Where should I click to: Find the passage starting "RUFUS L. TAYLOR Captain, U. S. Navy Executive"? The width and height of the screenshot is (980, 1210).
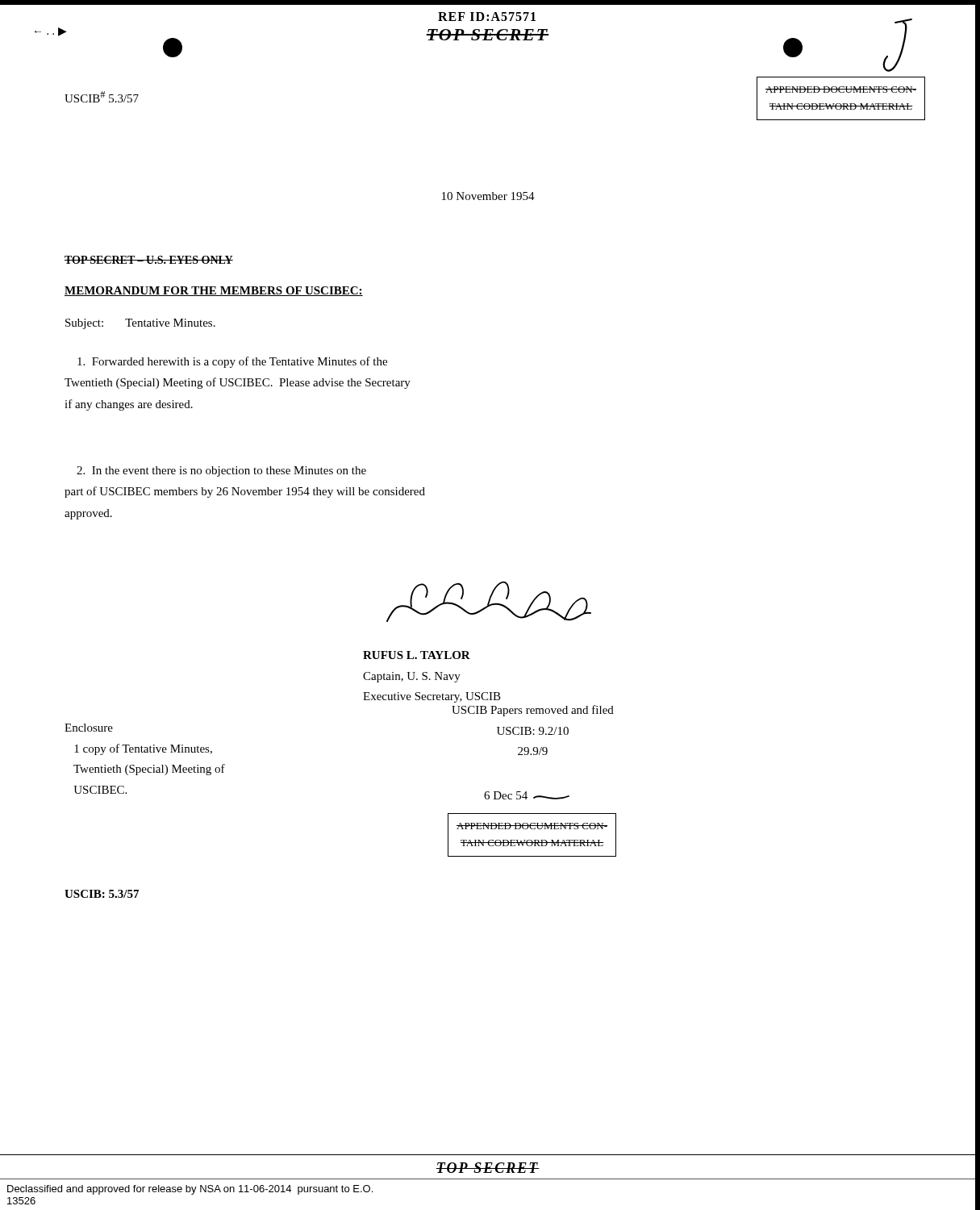[x=432, y=676]
